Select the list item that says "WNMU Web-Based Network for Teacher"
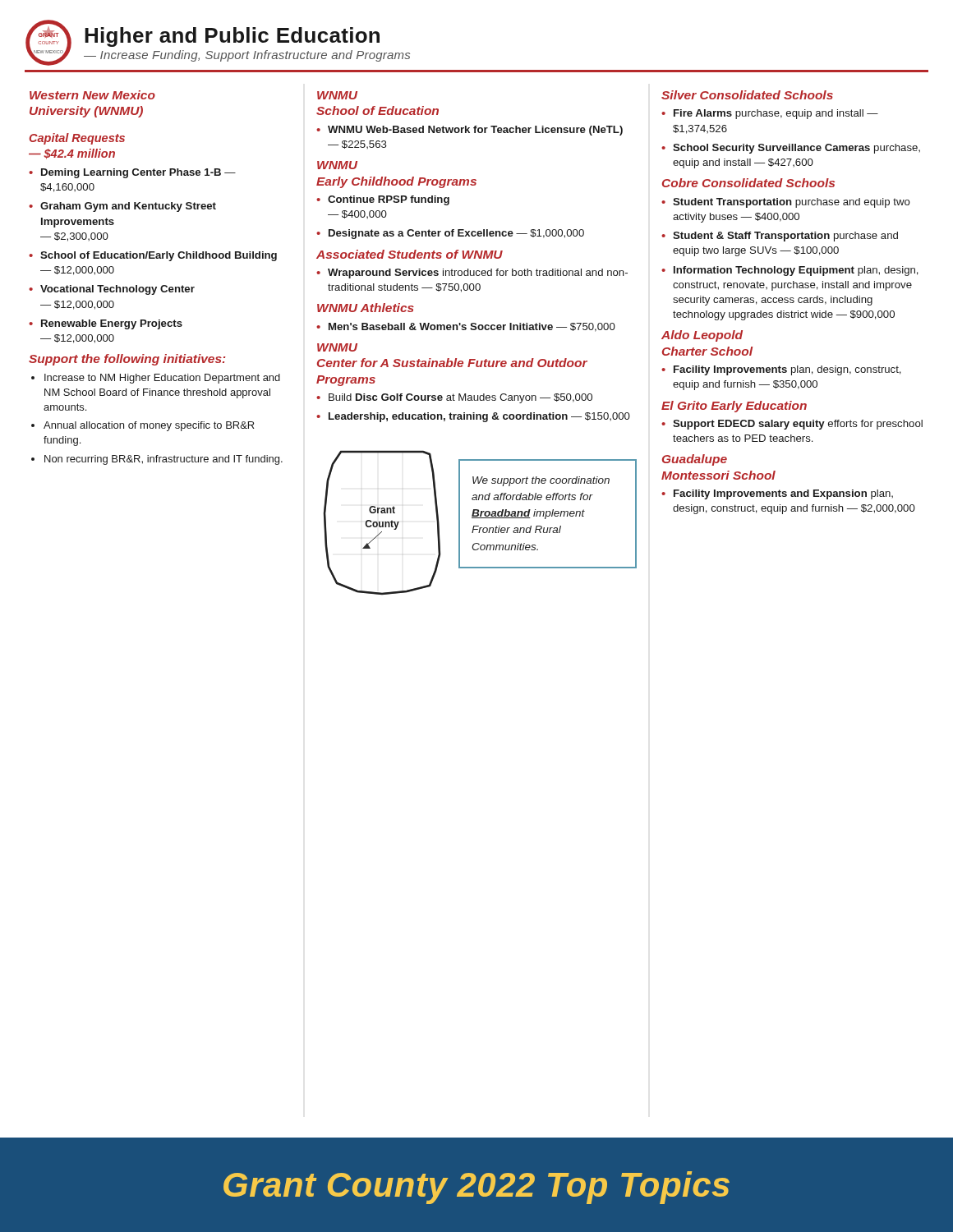Screen dimensions: 1232x953 475,137
